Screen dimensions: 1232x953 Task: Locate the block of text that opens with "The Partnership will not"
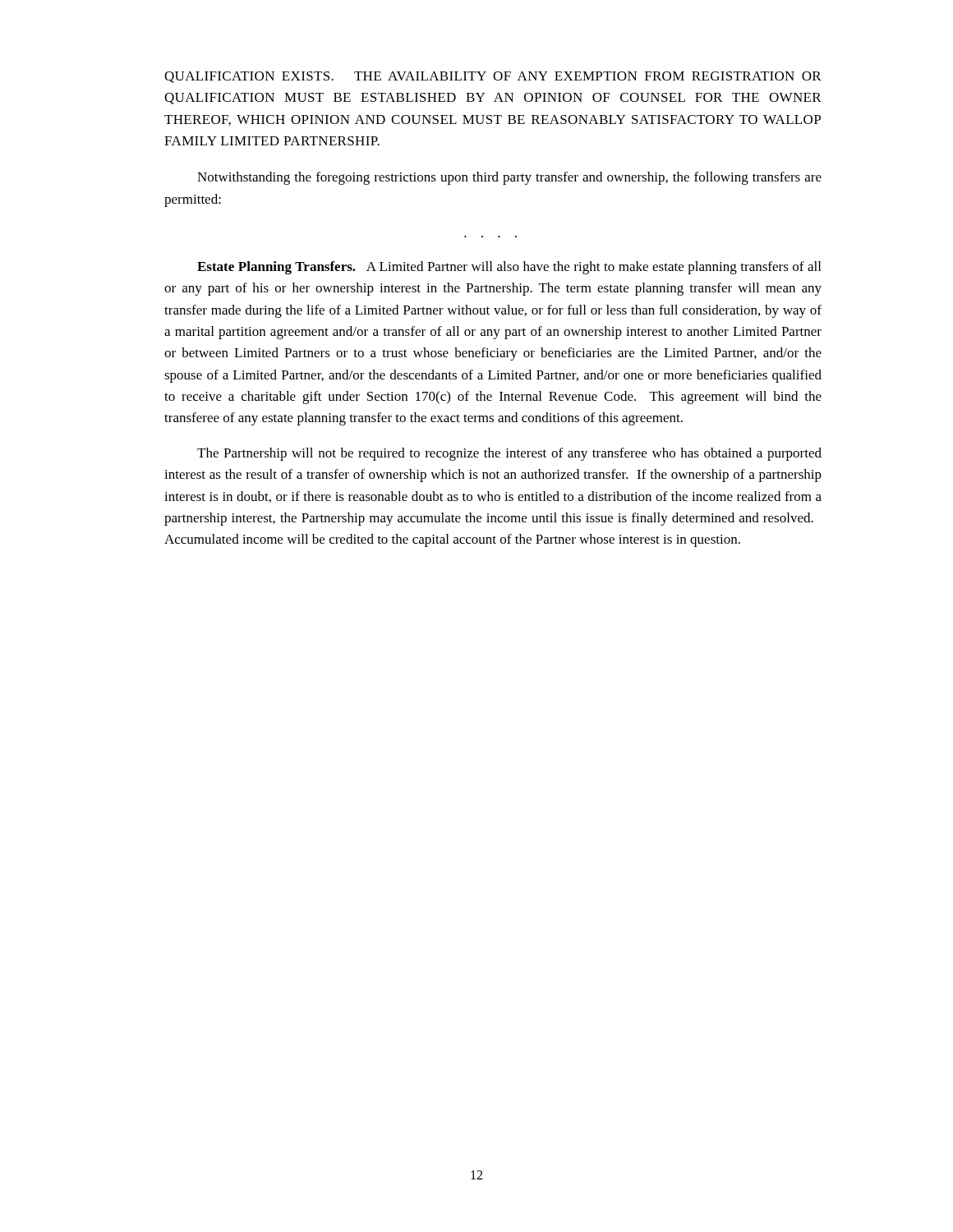tap(493, 496)
